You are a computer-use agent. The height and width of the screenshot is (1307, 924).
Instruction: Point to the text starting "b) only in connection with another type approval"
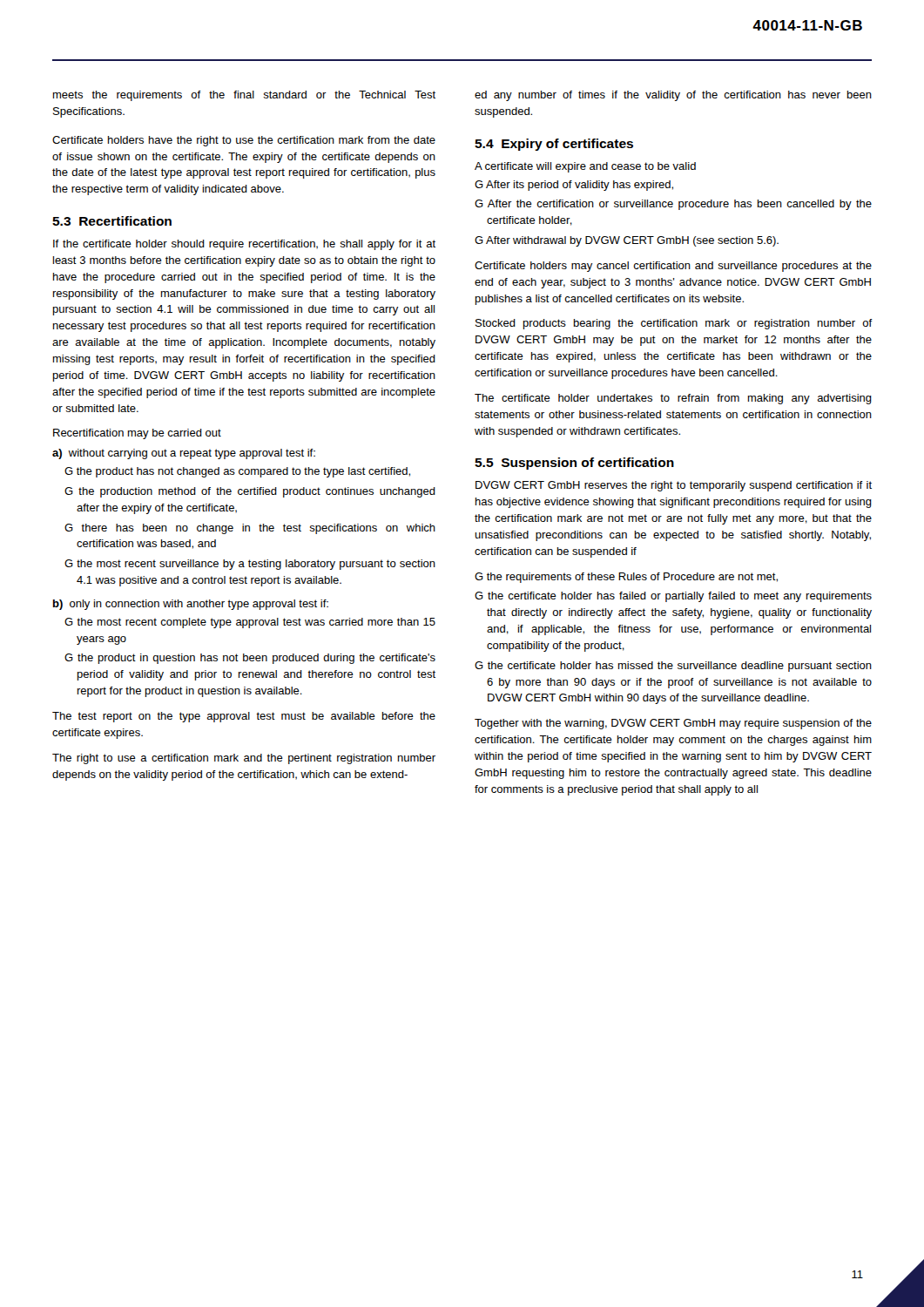pos(191,603)
